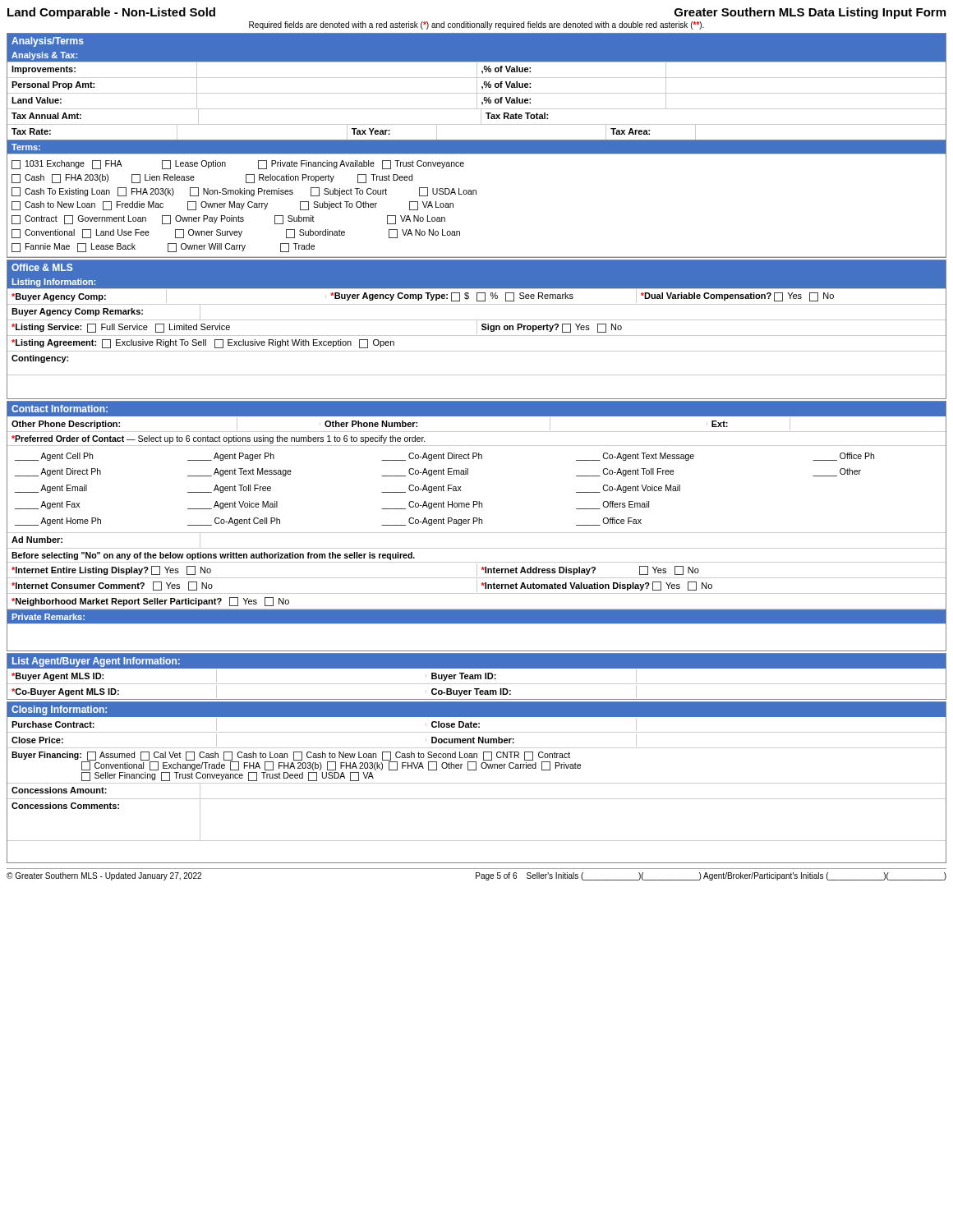This screenshot has width=953, height=1232.
Task: Find the element starting "Buyer Agency Comp: *Buyer Agency"
Action: [x=476, y=296]
